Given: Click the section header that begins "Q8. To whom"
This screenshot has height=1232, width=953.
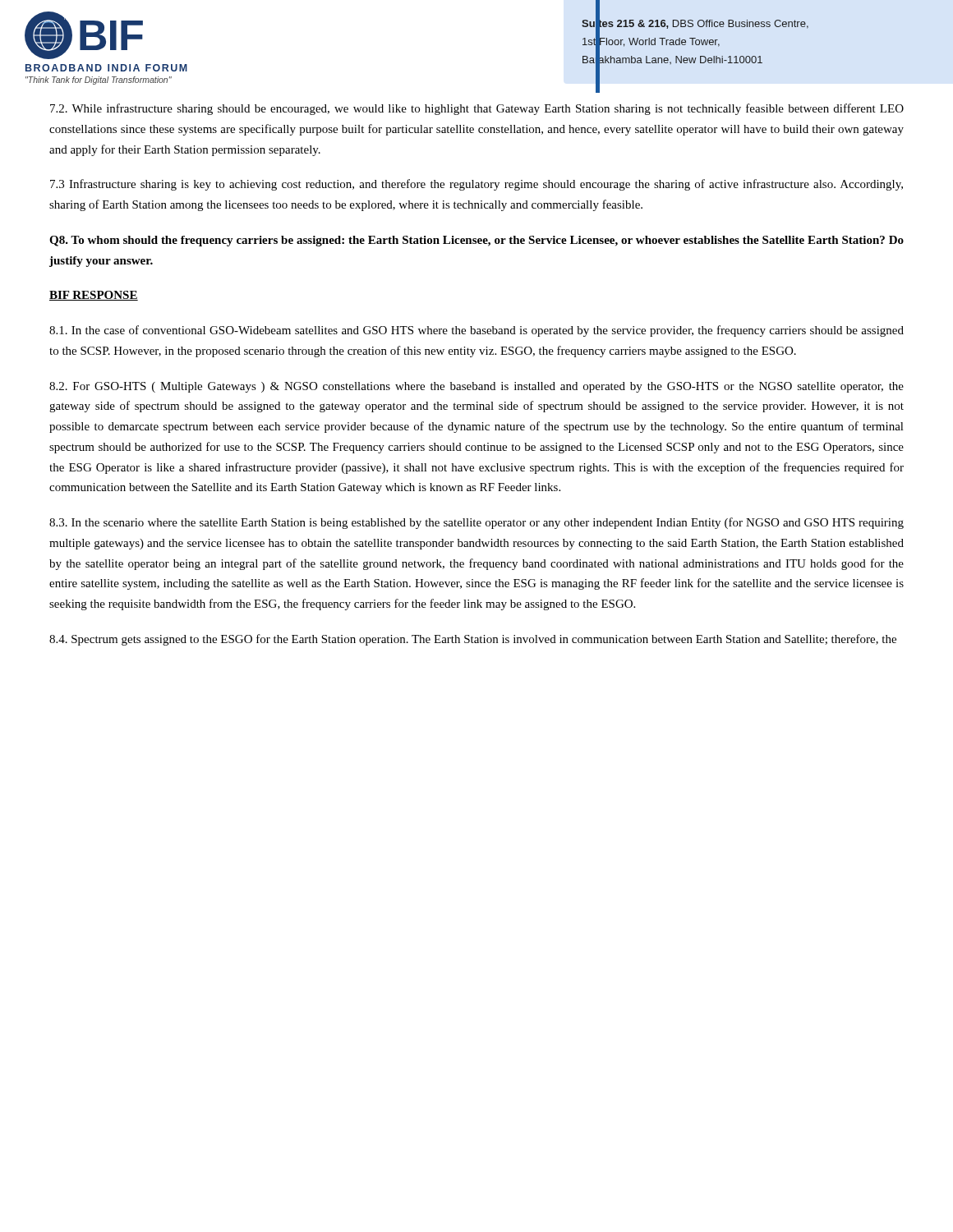Looking at the screenshot, I should [476, 250].
